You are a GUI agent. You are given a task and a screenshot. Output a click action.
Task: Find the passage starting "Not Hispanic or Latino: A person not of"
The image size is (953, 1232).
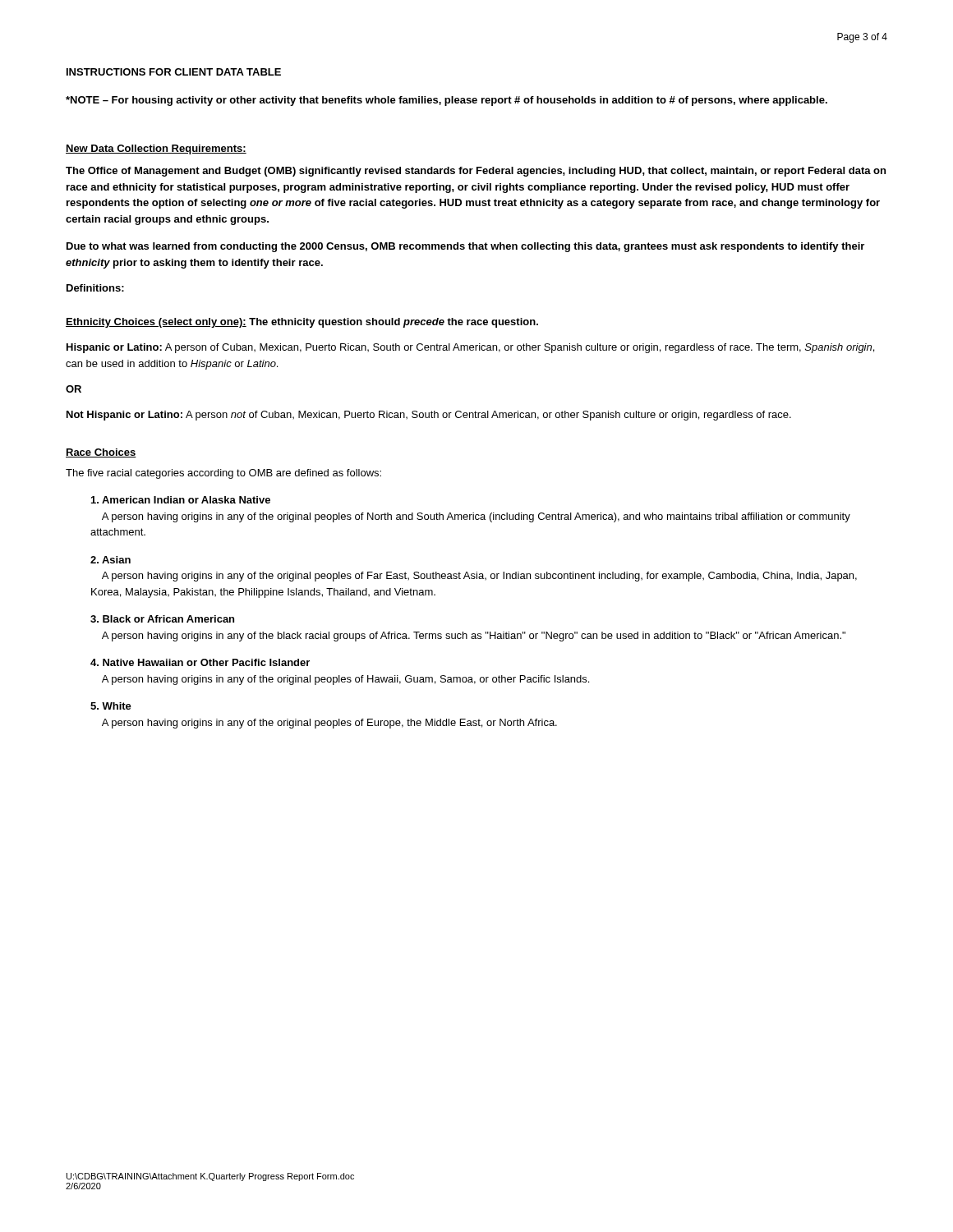coord(429,415)
